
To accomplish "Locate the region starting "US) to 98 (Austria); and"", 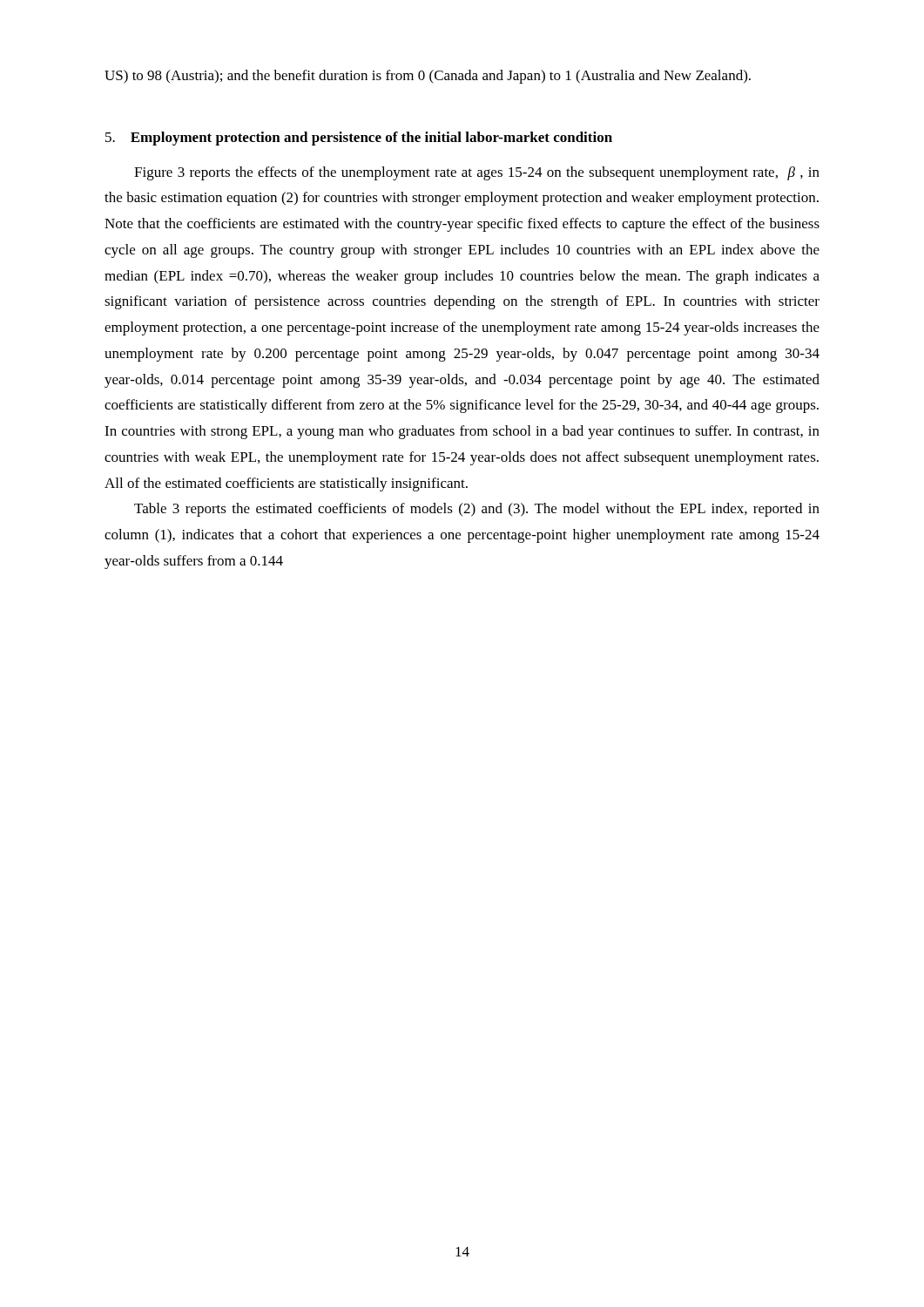I will (428, 75).
